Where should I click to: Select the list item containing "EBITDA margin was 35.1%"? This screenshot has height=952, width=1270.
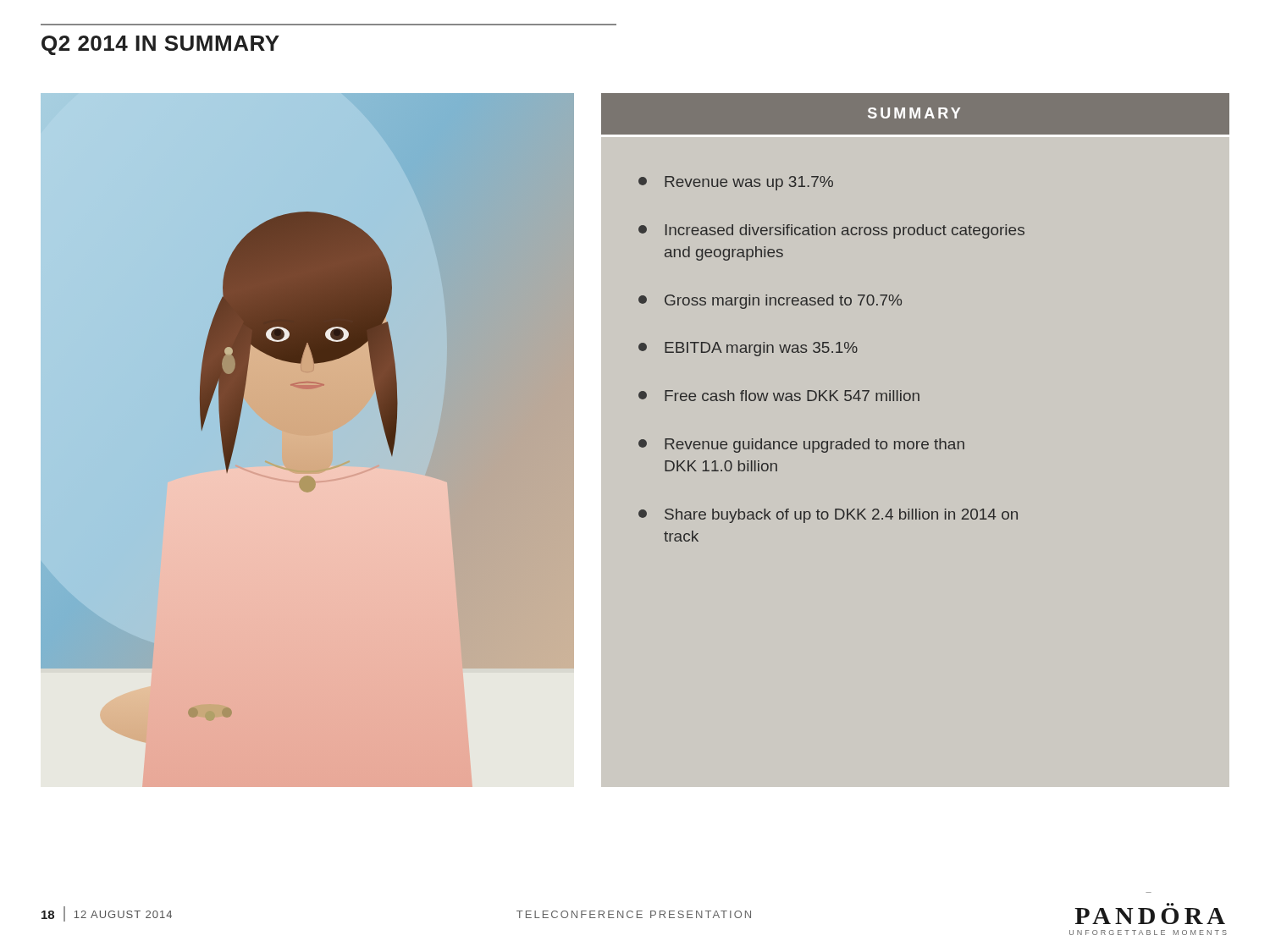pyautogui.click(x=748, y=348)
